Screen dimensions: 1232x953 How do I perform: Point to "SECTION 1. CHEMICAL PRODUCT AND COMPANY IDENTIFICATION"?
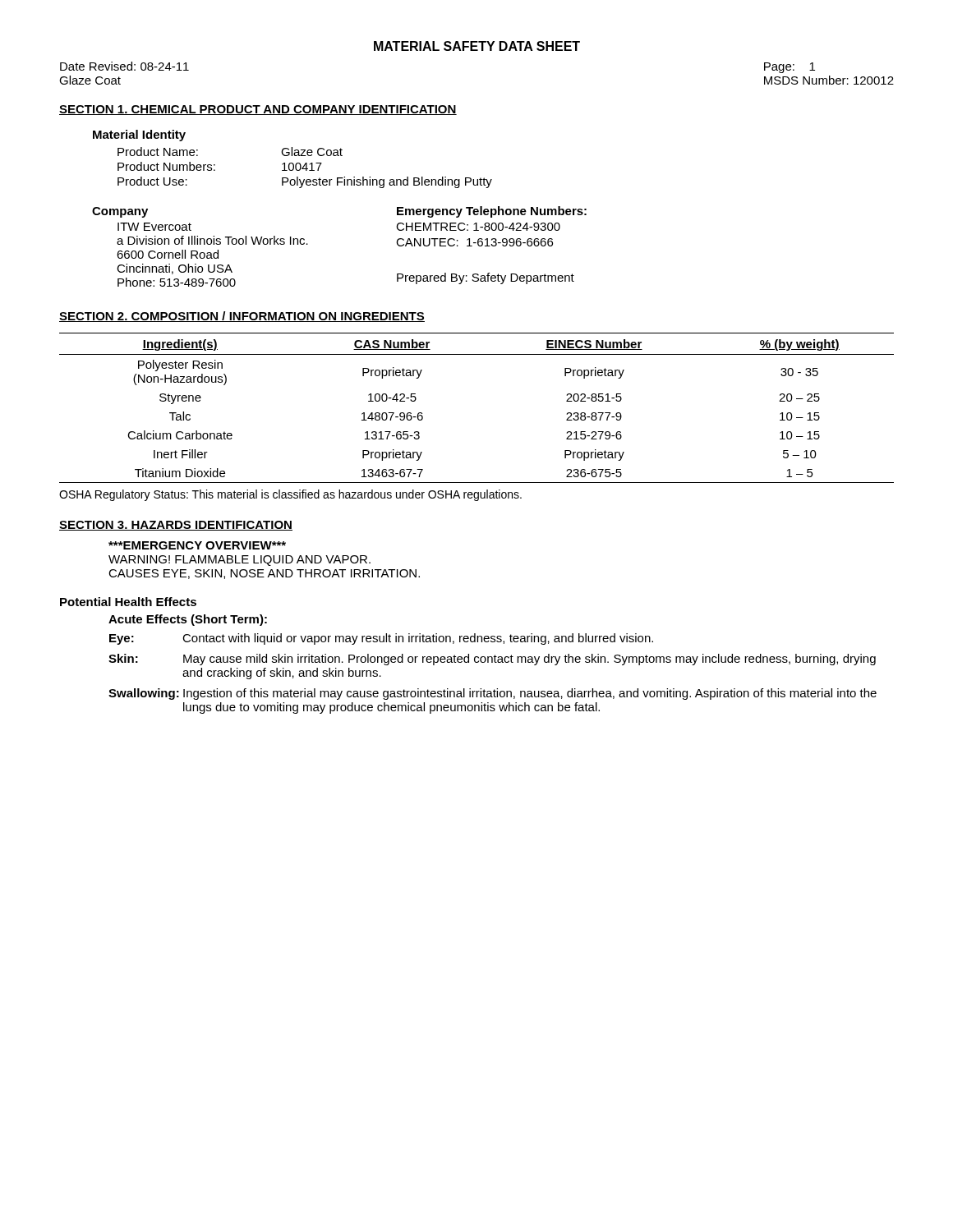pos(258,109)
